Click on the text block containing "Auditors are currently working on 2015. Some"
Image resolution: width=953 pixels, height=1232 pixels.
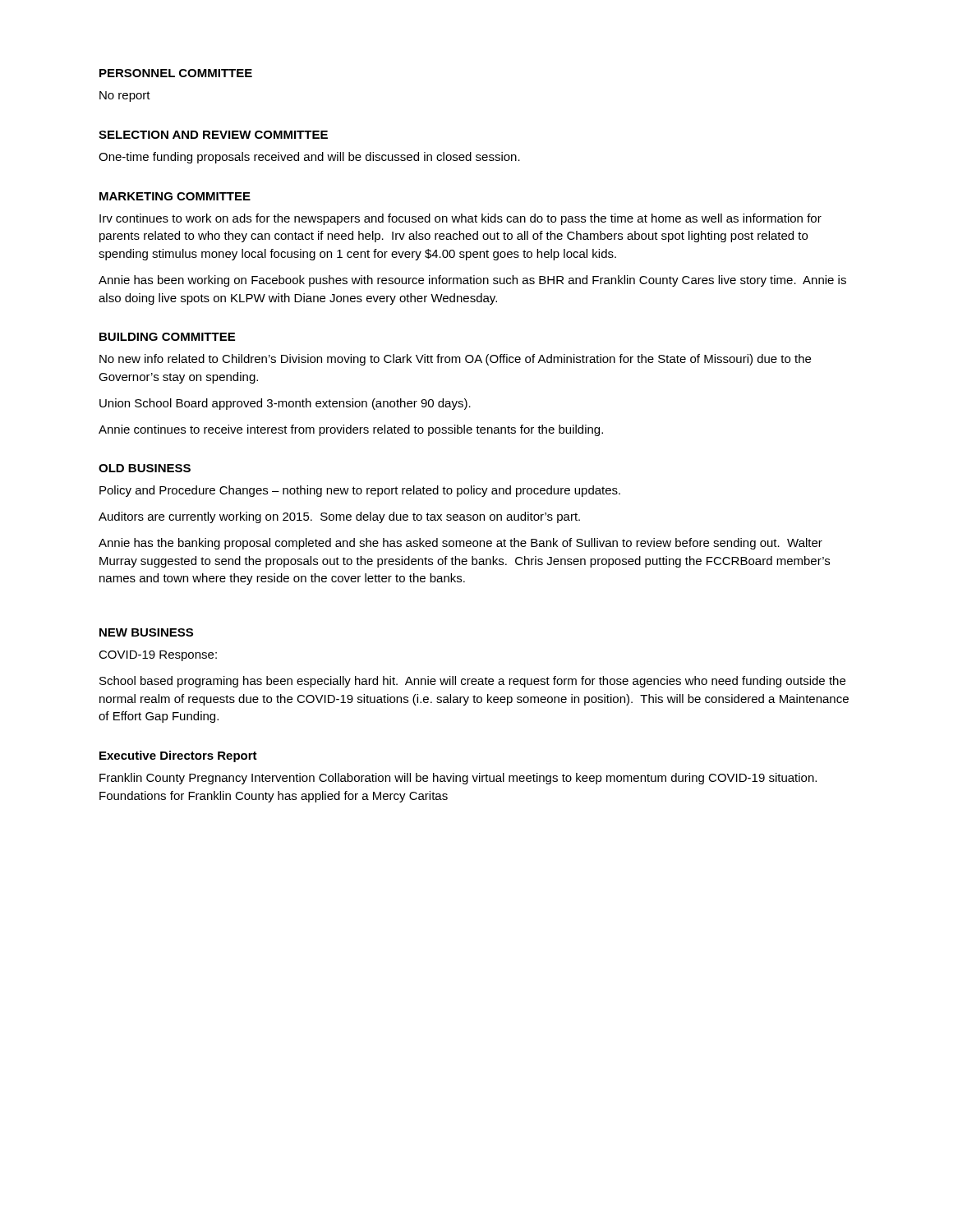340,516
